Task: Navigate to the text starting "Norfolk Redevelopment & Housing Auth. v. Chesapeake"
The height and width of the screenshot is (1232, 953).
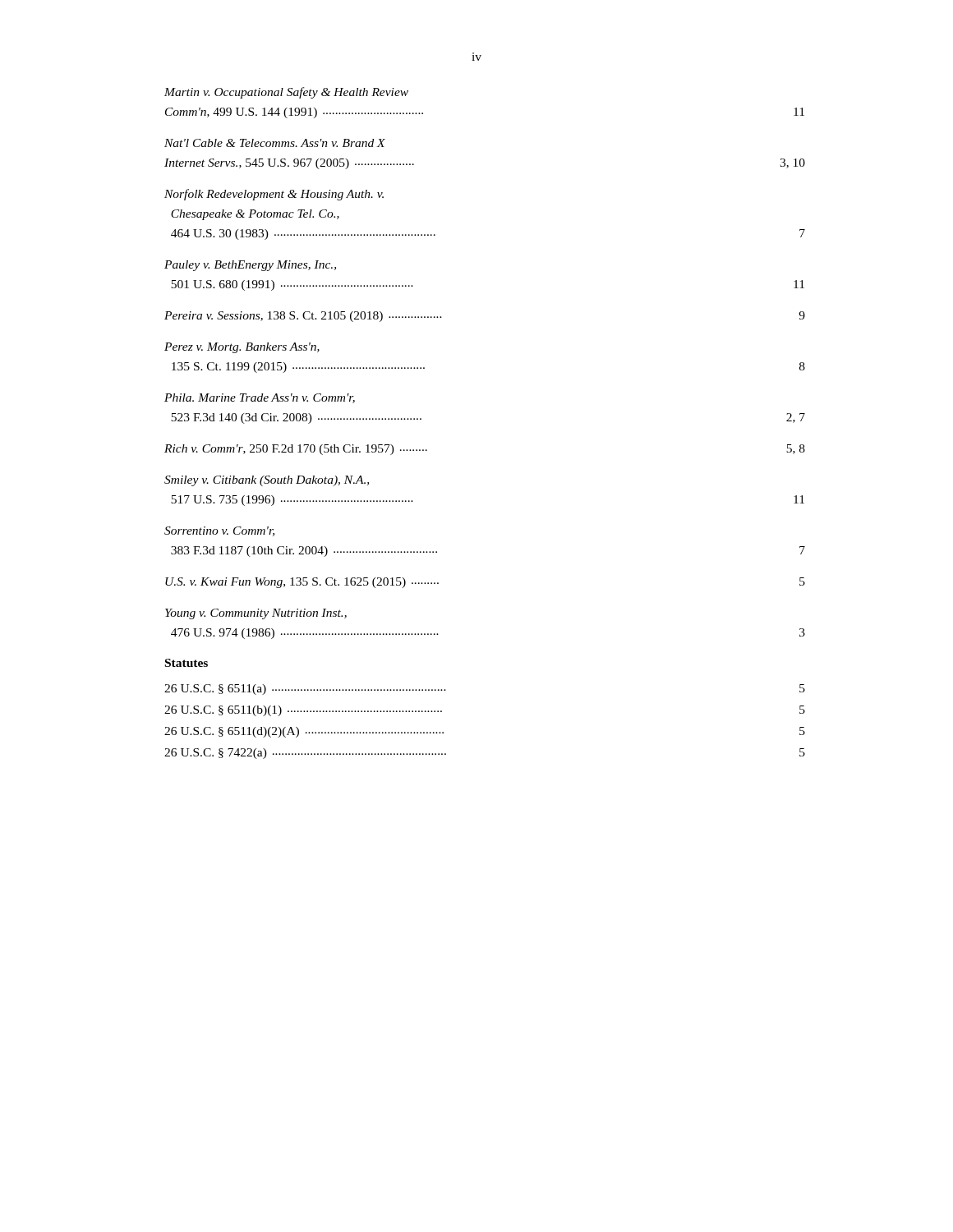Action: (x=274, y=195)
